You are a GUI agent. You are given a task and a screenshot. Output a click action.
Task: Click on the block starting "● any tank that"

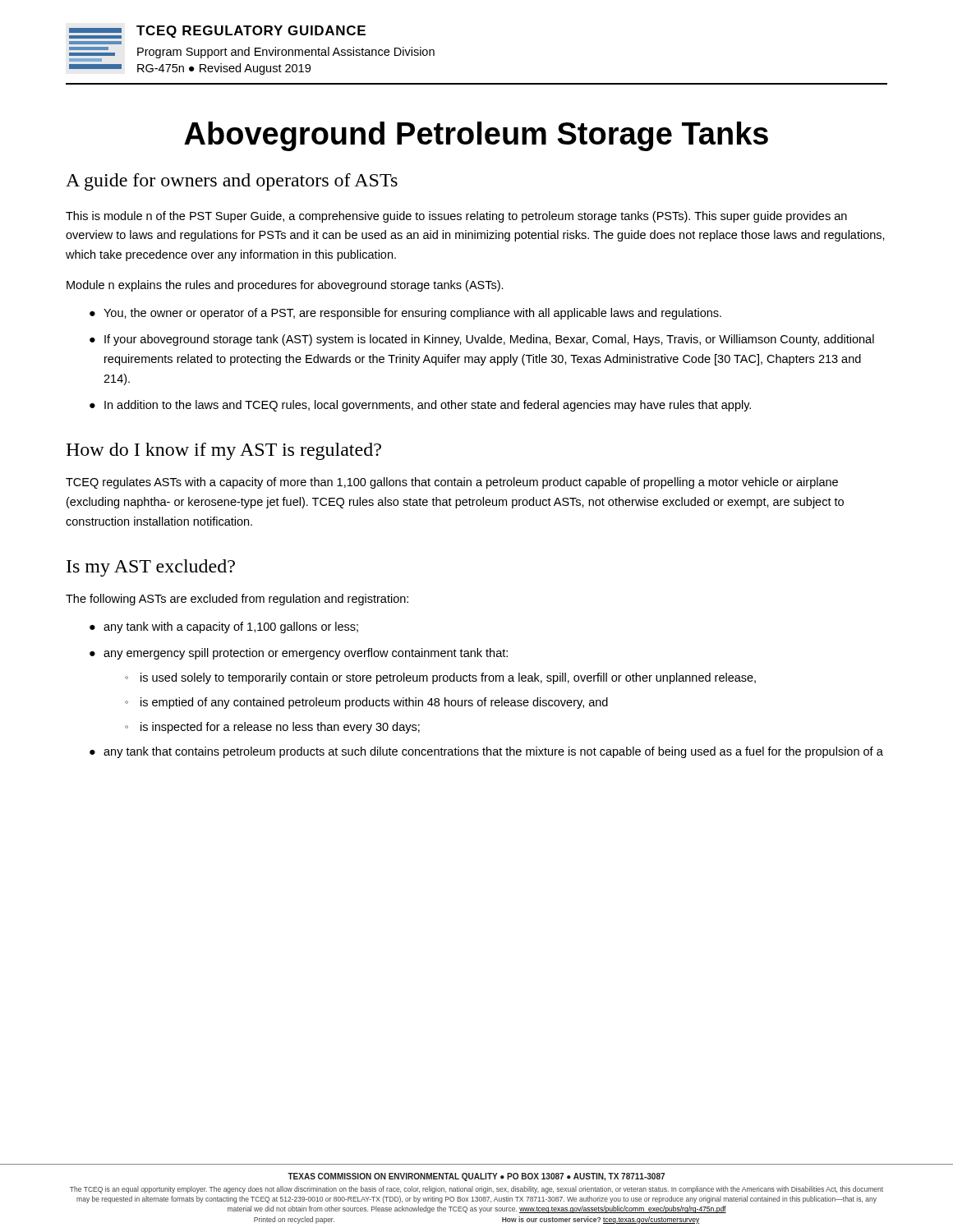click(486, 752)
